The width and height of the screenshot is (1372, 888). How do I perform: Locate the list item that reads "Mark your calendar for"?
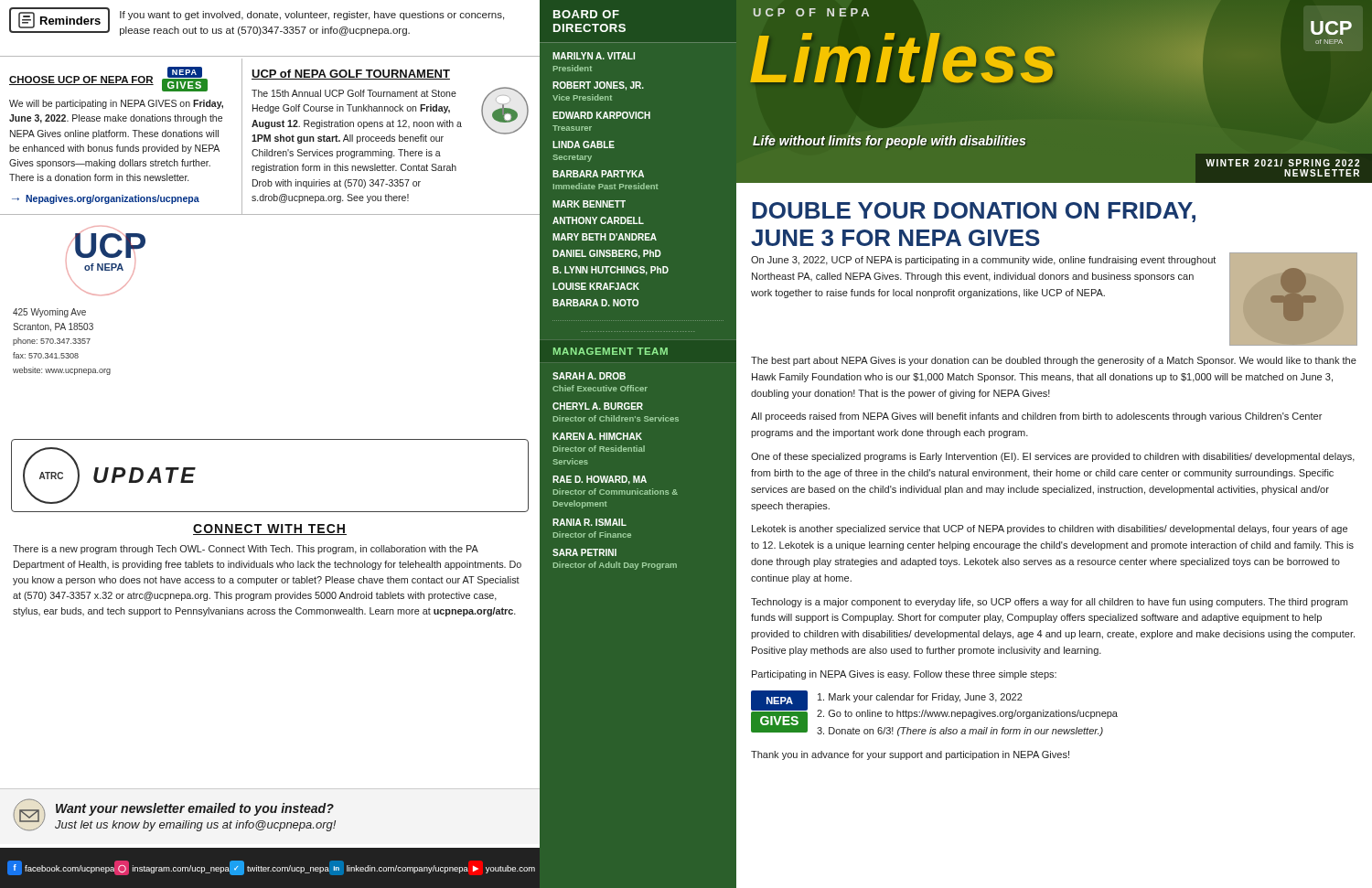920,697
